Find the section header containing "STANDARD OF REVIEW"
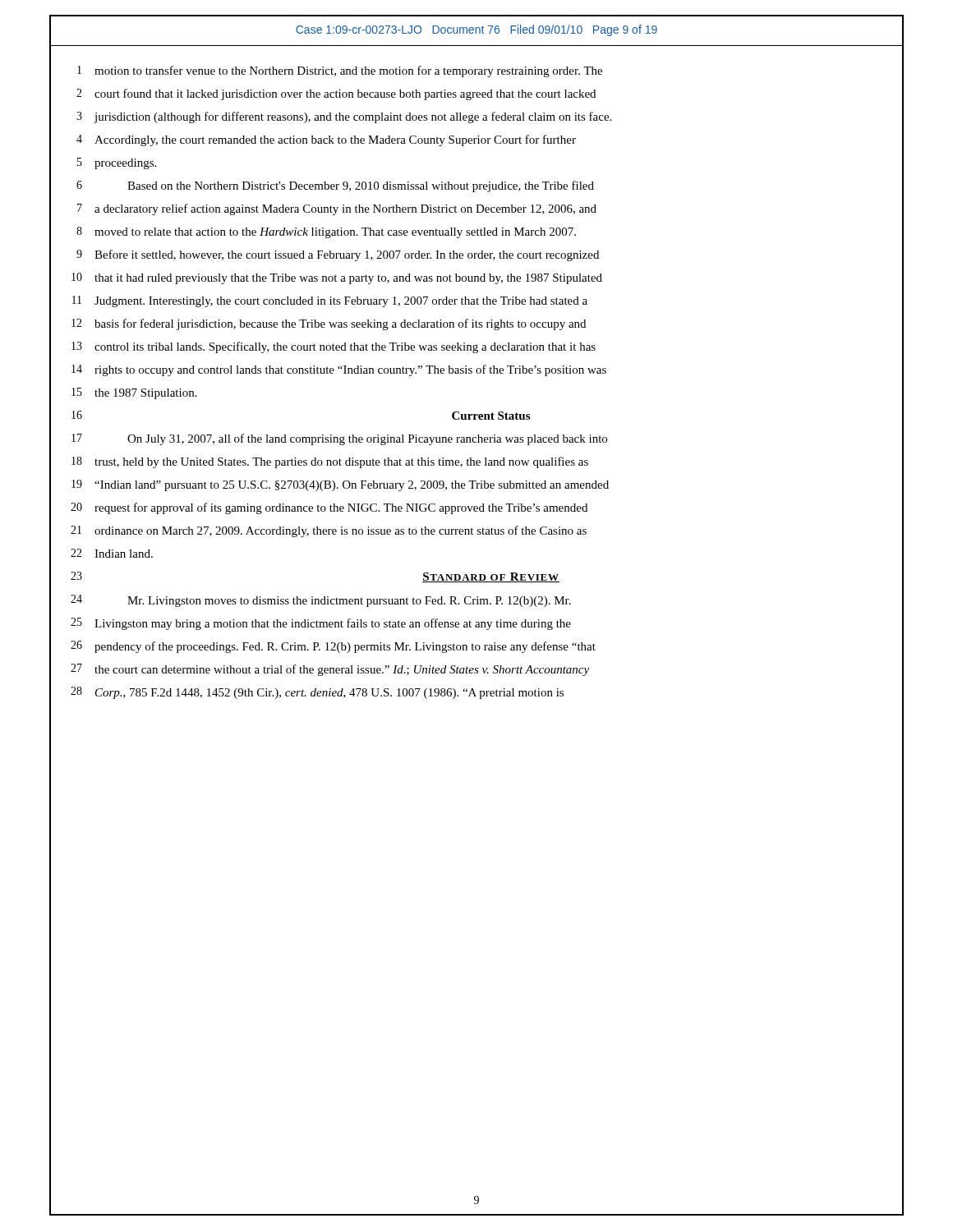This screenshot has width=953, height=1232. tap(491, 577)
